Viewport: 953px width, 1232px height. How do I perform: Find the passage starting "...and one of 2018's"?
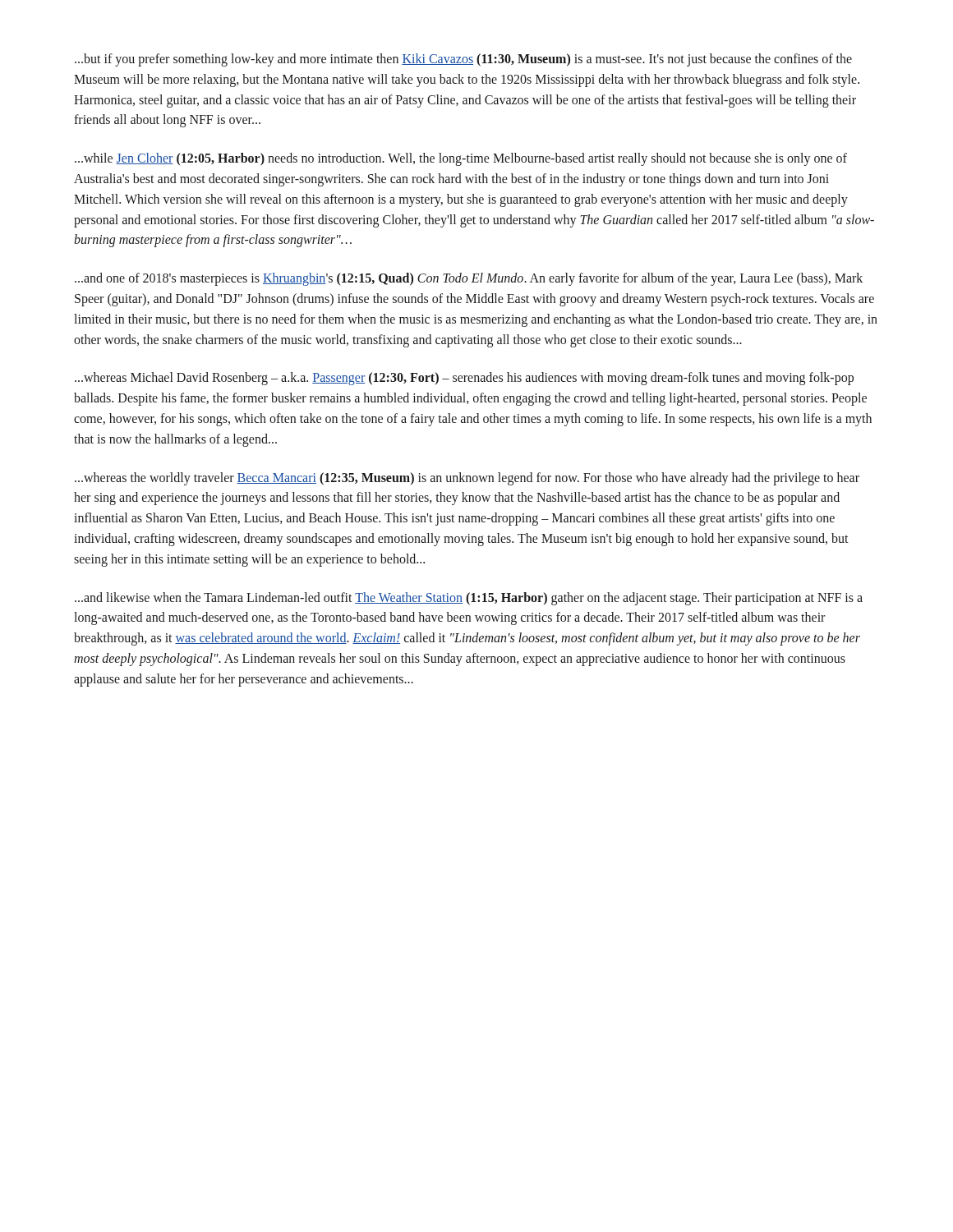(476, 309)
